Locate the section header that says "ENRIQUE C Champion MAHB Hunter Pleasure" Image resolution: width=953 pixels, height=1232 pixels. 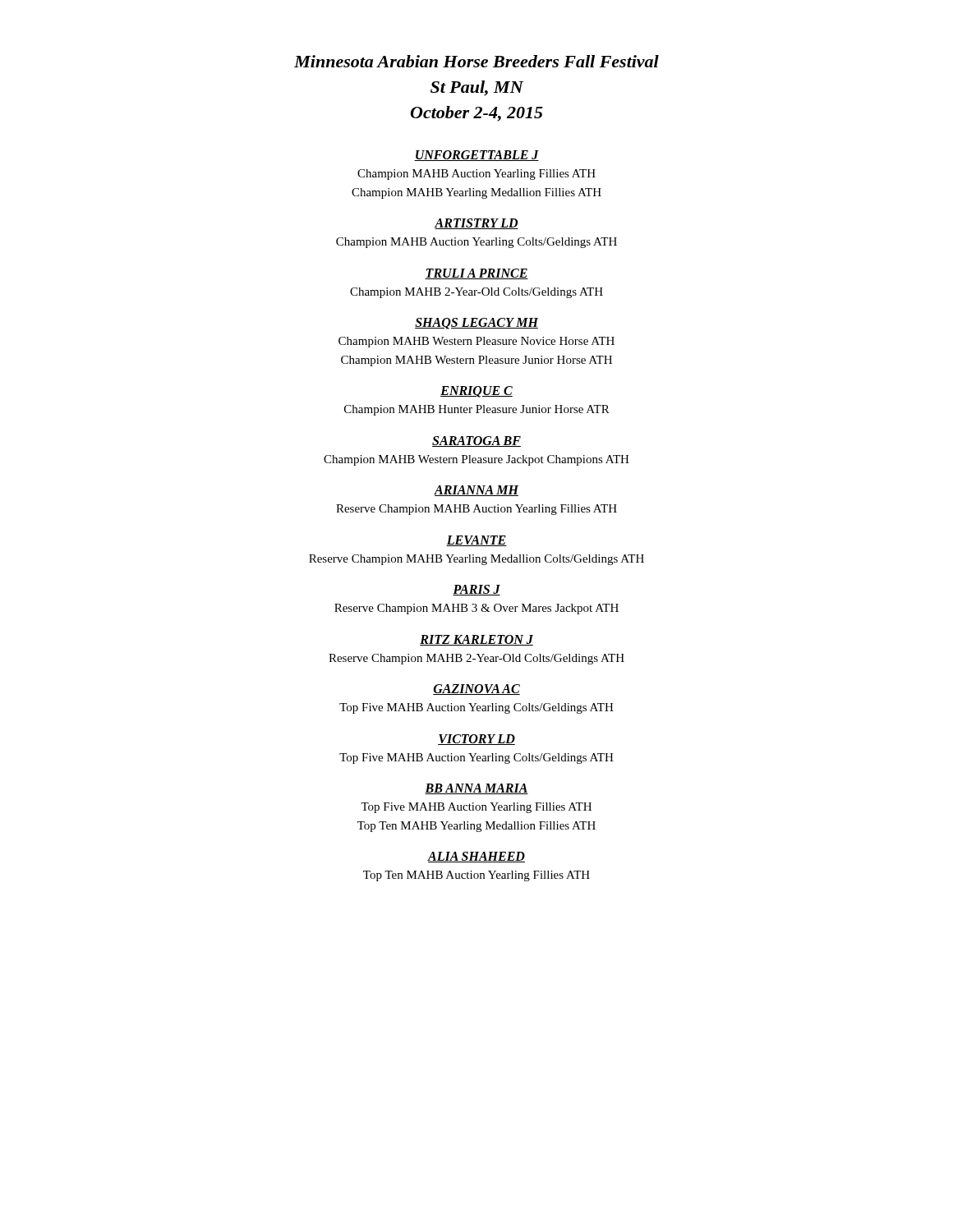(x=476, y=401)
